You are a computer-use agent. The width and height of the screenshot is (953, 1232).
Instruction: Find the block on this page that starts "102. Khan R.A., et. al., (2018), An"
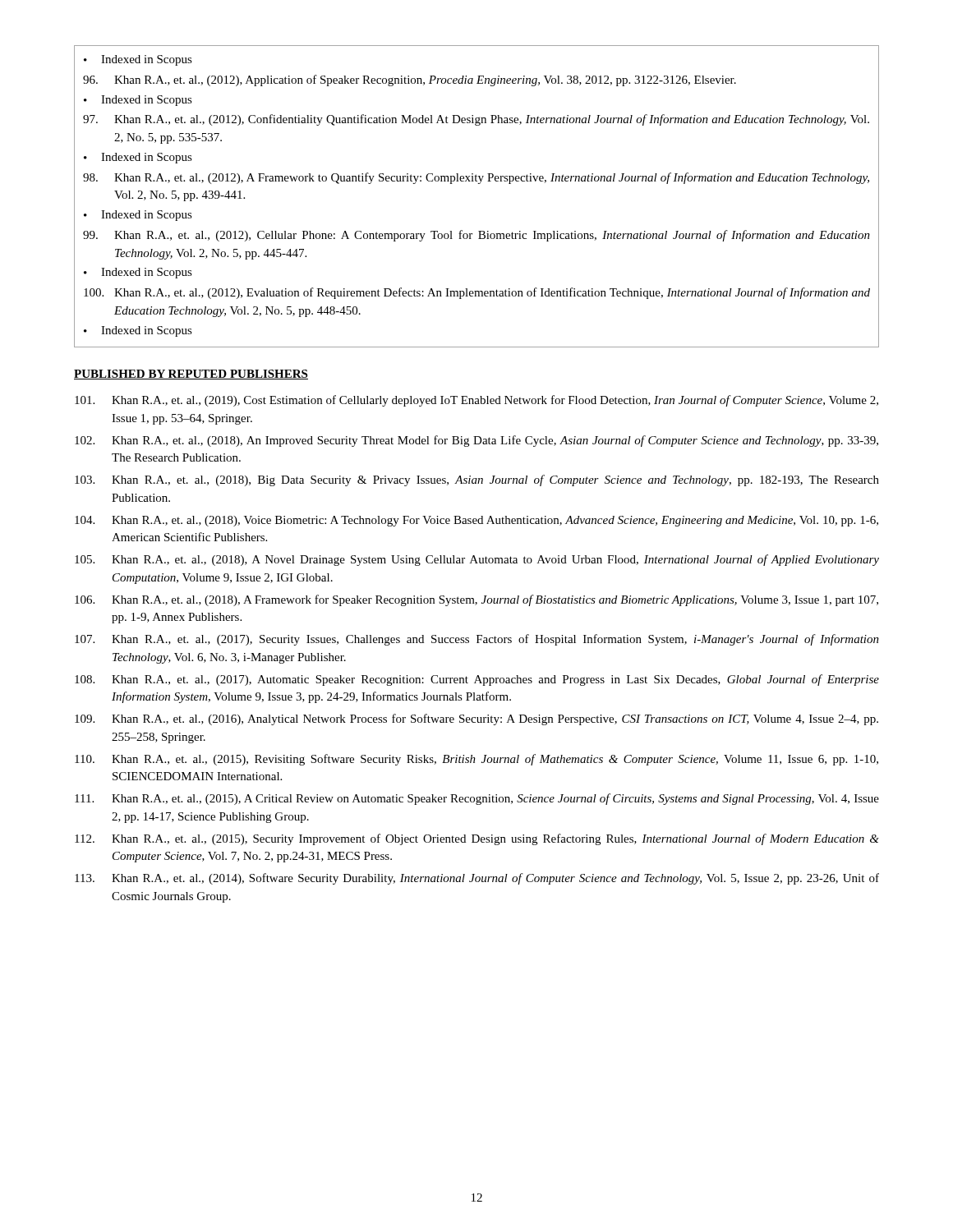(x=476, y=449)
